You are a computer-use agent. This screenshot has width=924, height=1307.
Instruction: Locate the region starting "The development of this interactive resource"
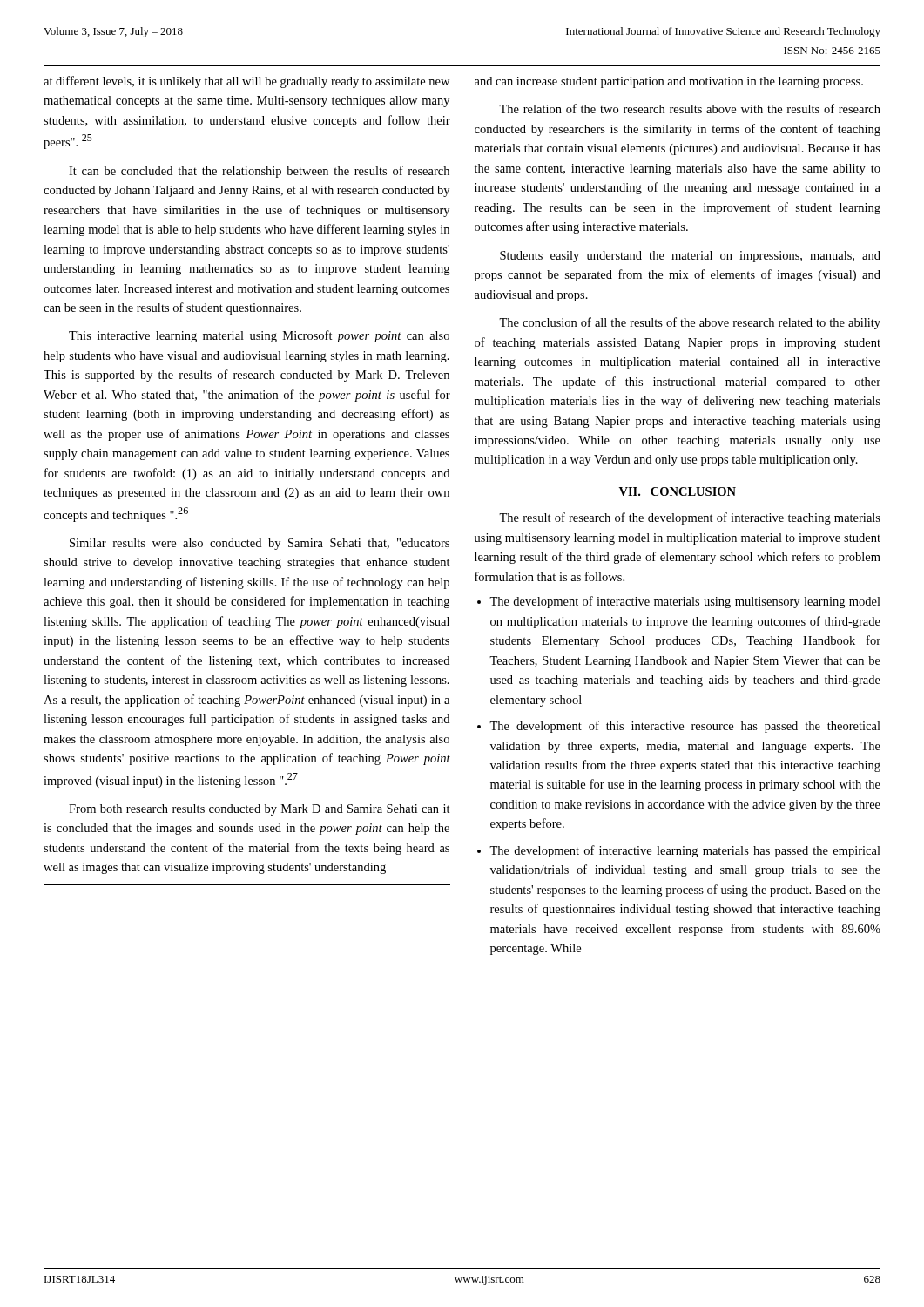pos(685,775)
